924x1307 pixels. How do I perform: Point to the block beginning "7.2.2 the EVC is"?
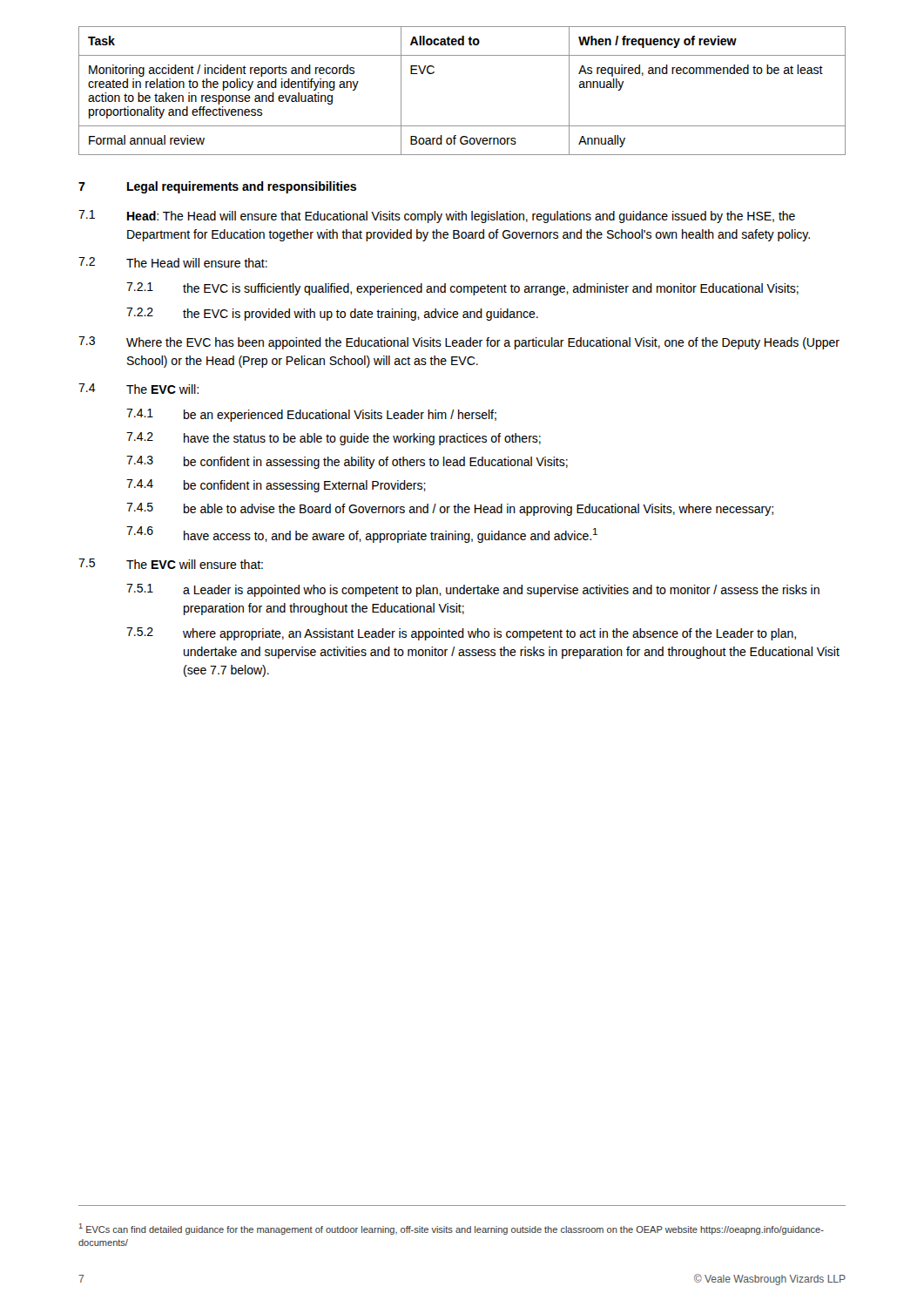click(486, 314)
